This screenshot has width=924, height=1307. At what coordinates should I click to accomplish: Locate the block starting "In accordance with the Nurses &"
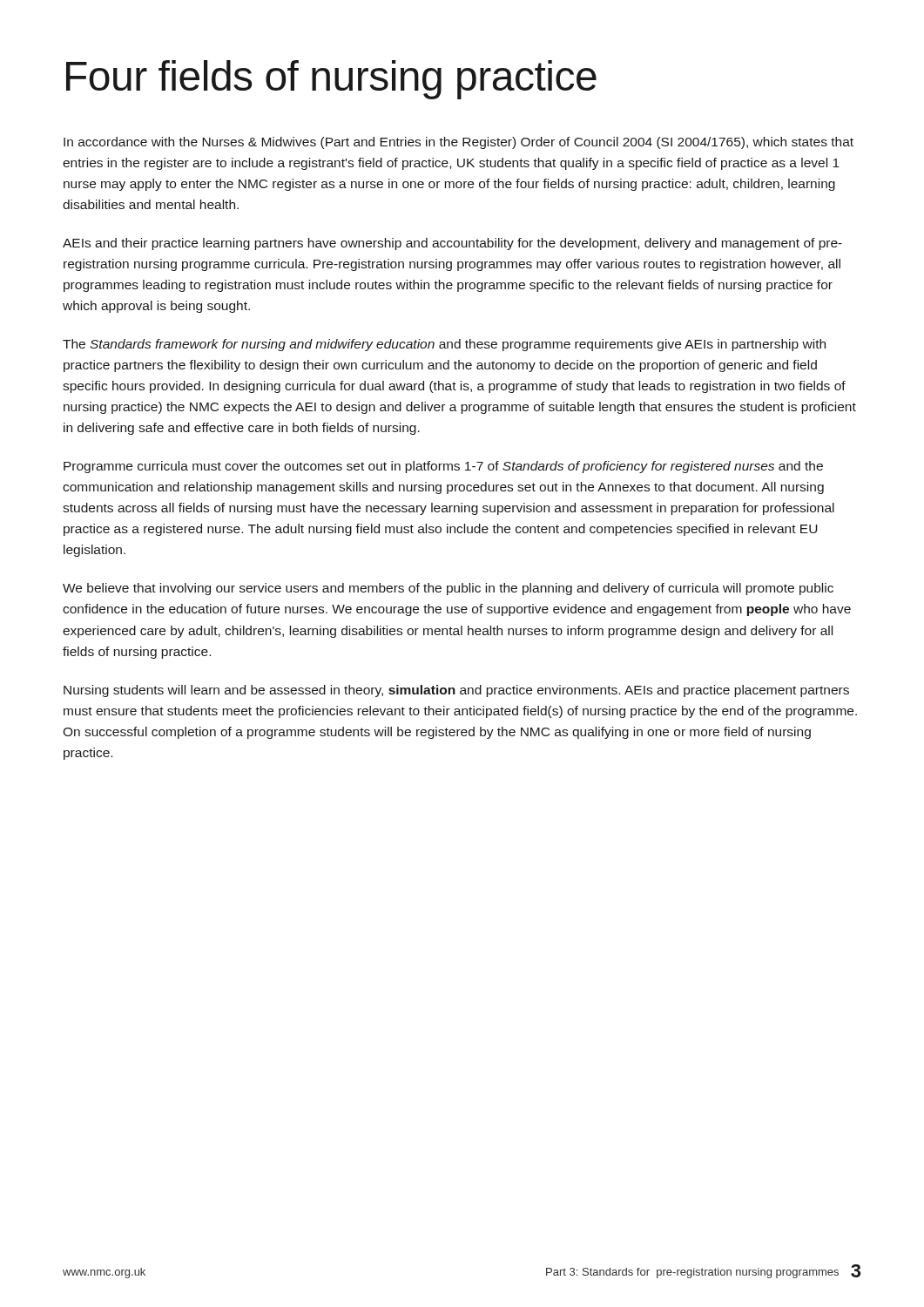[458, 173]
